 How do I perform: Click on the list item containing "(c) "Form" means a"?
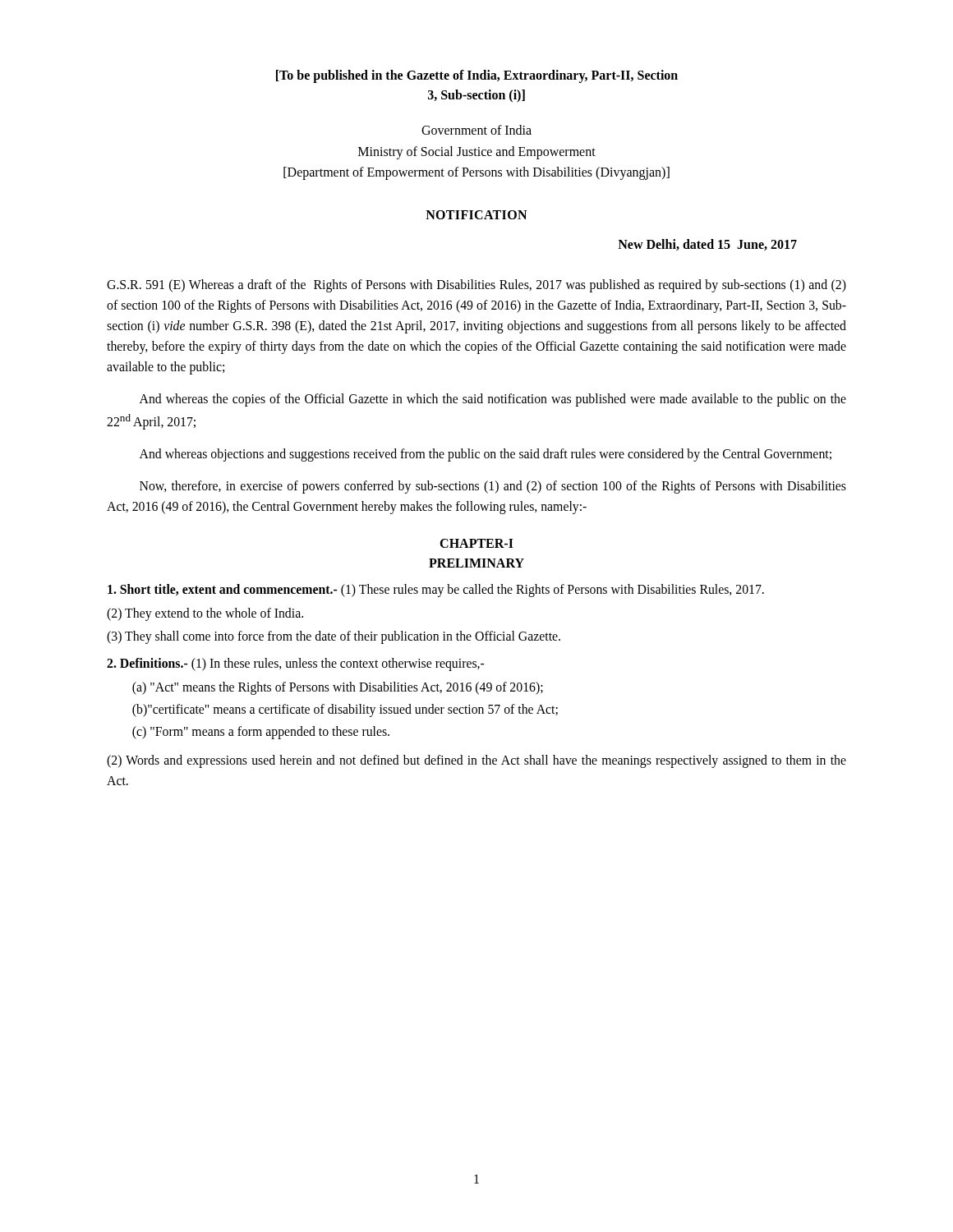pos(260,732)
